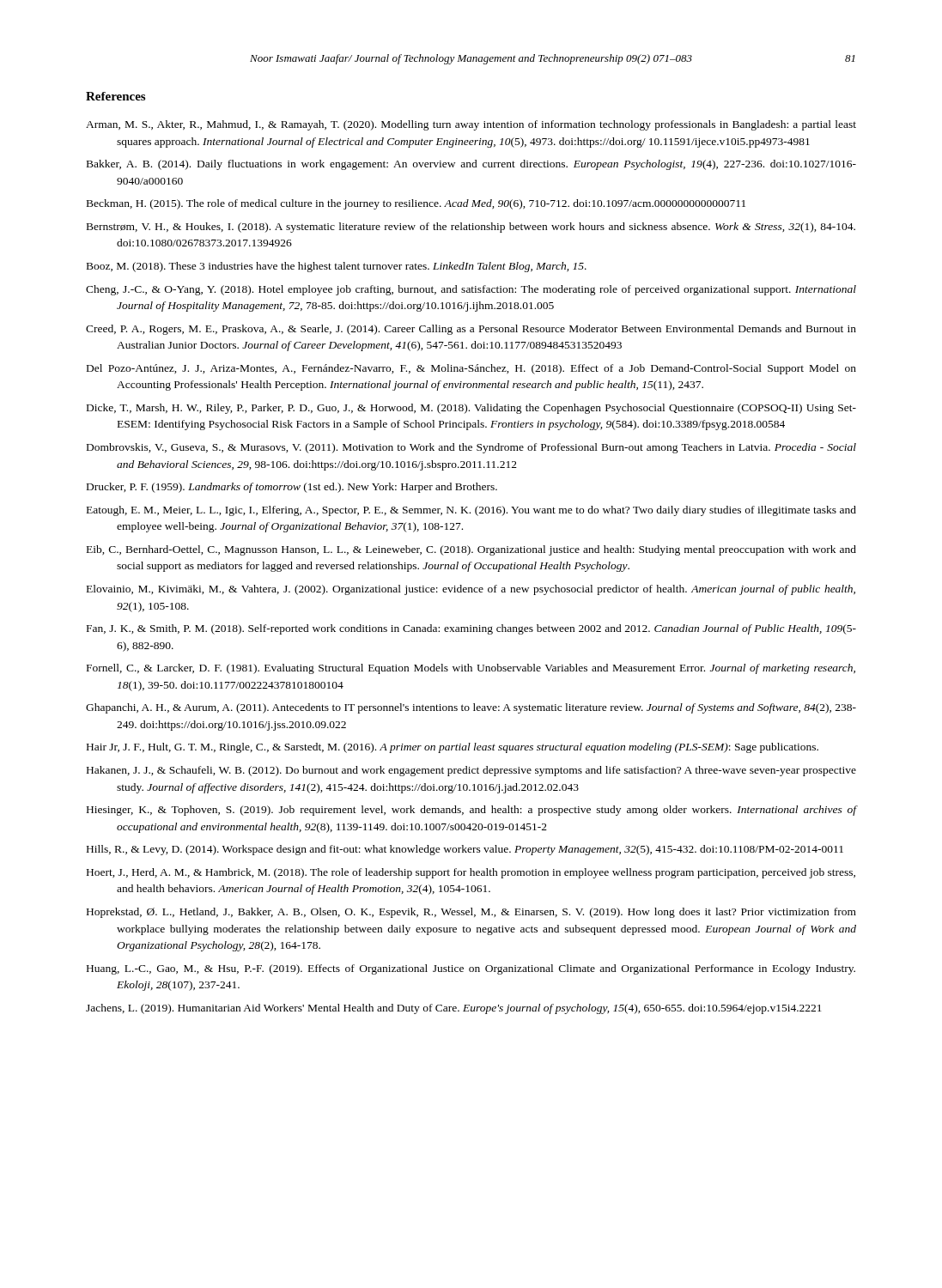Select the list item with the text "Beckman, H. (2015). The role of medical"

pyautogui.click(x=416, y=203)
